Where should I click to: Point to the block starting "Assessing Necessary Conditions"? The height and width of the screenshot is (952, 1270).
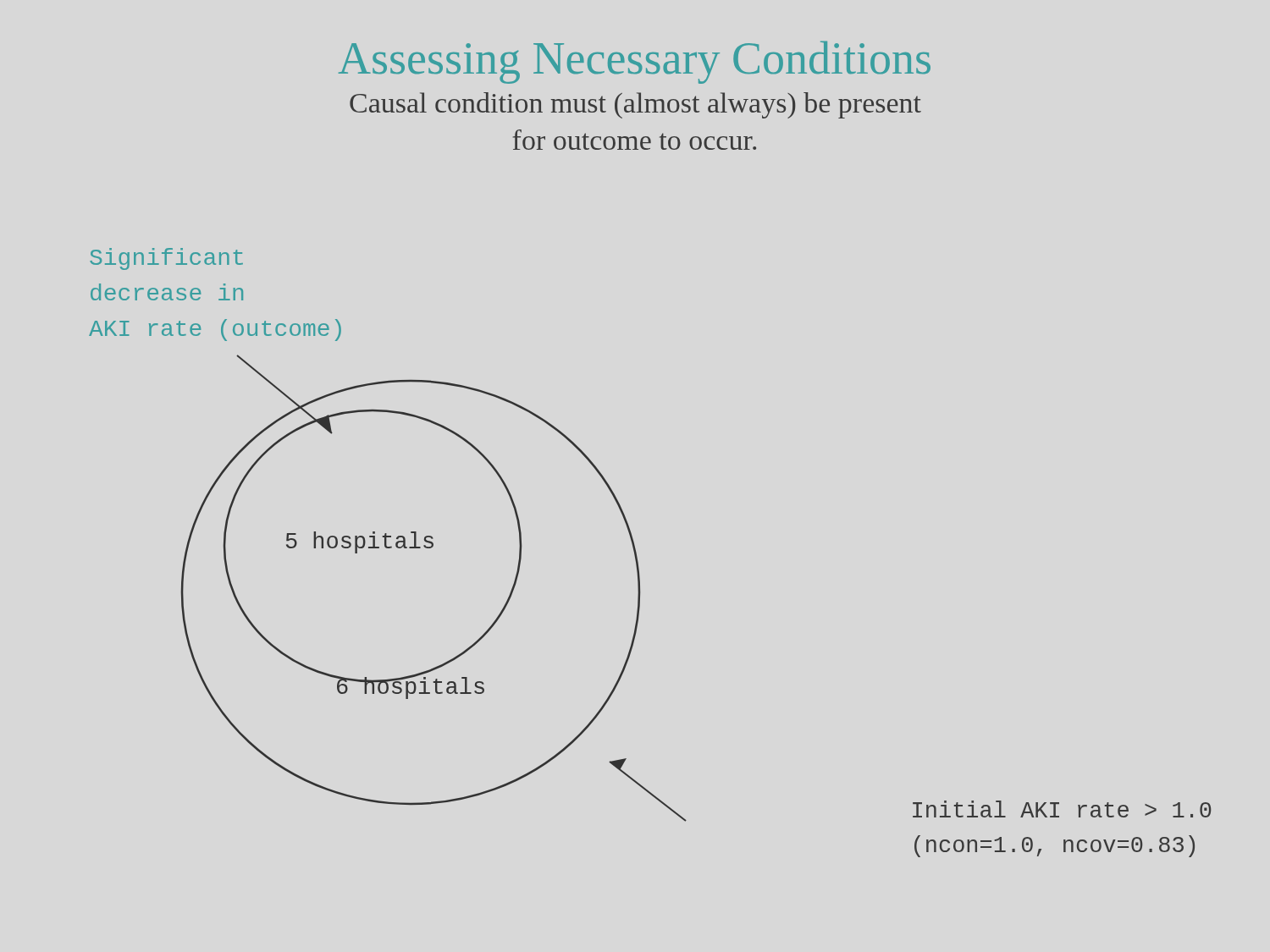coord(635,96)
